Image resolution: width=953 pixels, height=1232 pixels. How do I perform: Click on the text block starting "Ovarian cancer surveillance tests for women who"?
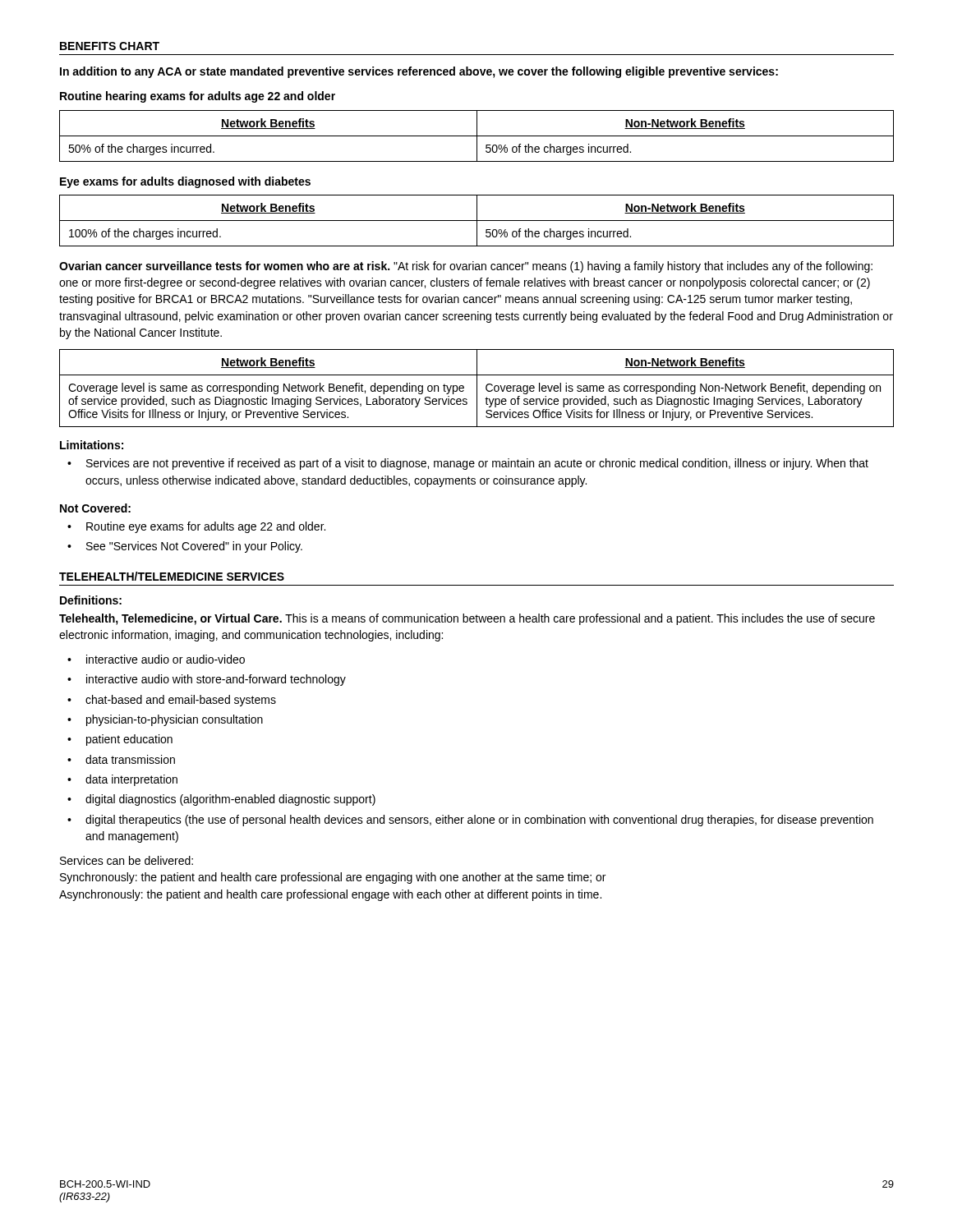pos(476,299)
